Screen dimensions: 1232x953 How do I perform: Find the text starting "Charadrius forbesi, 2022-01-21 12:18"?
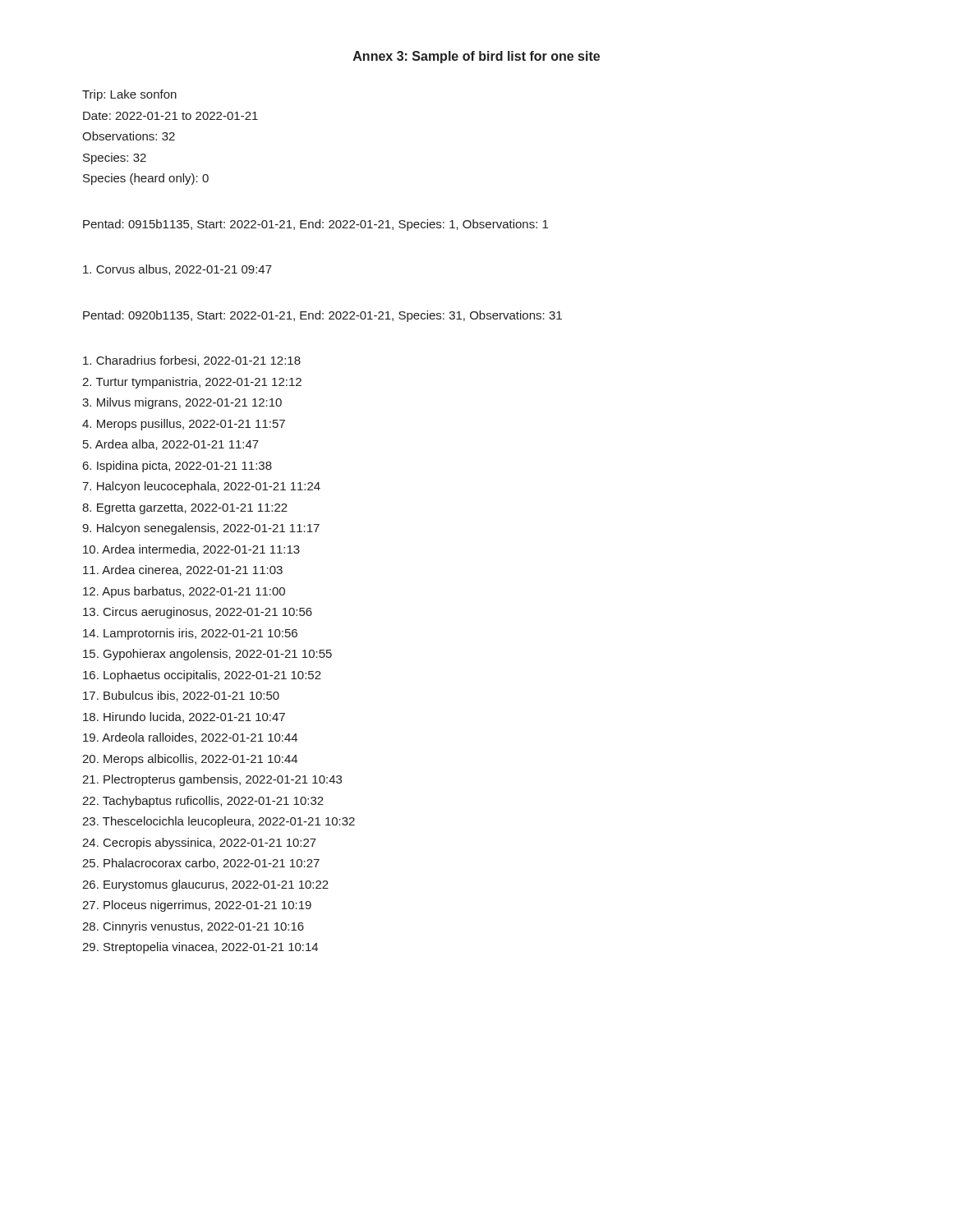pos(191,360)
